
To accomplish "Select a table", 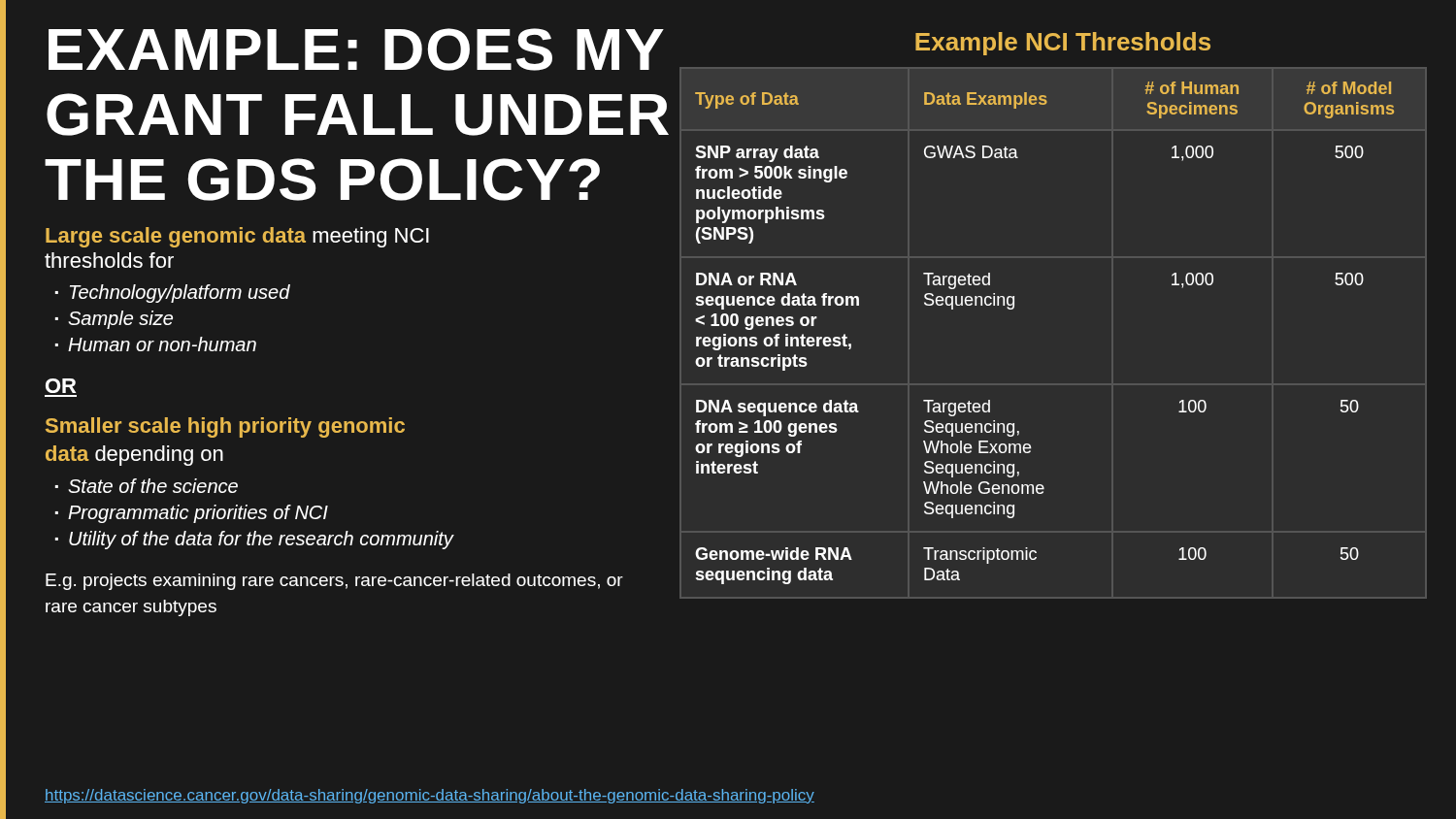I will click(1063, 333).
